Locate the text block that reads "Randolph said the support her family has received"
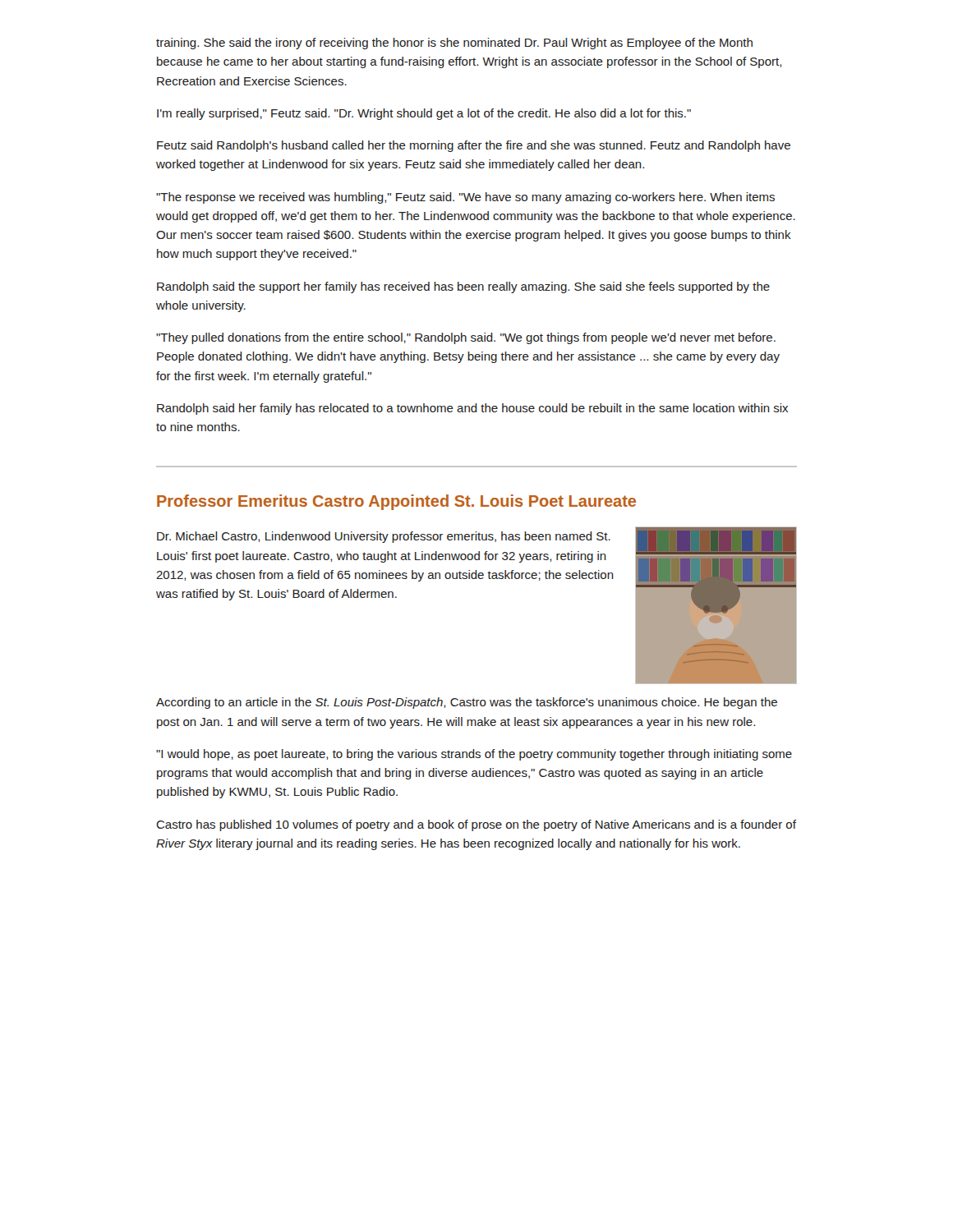This screenshot has width=953, height=1232. (463, 295)
